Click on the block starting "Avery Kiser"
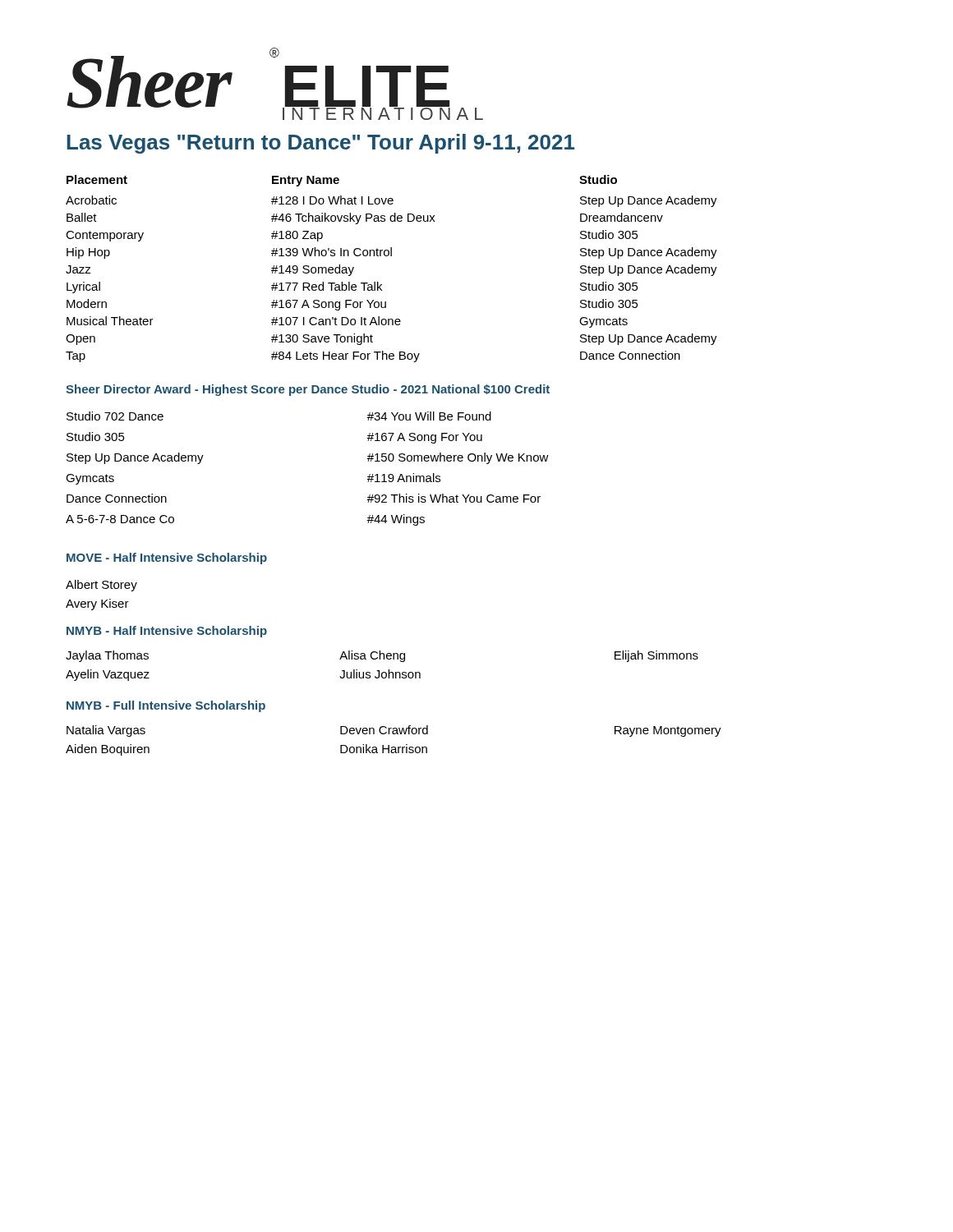Screen dimensions: 1232x953 (x=97, y=603)
